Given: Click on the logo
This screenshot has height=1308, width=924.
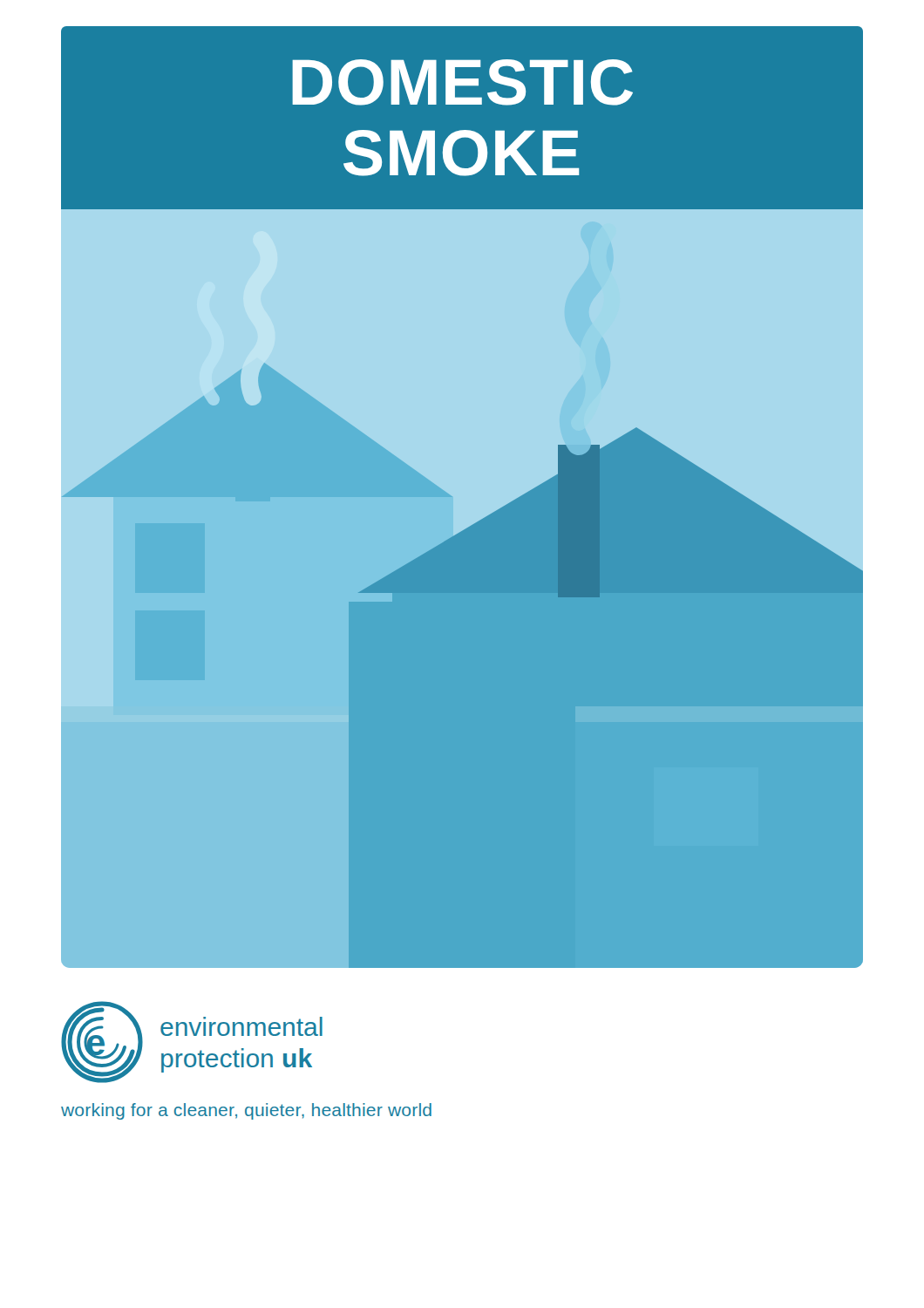Looking at the screenshot, I should (462, 1042).
